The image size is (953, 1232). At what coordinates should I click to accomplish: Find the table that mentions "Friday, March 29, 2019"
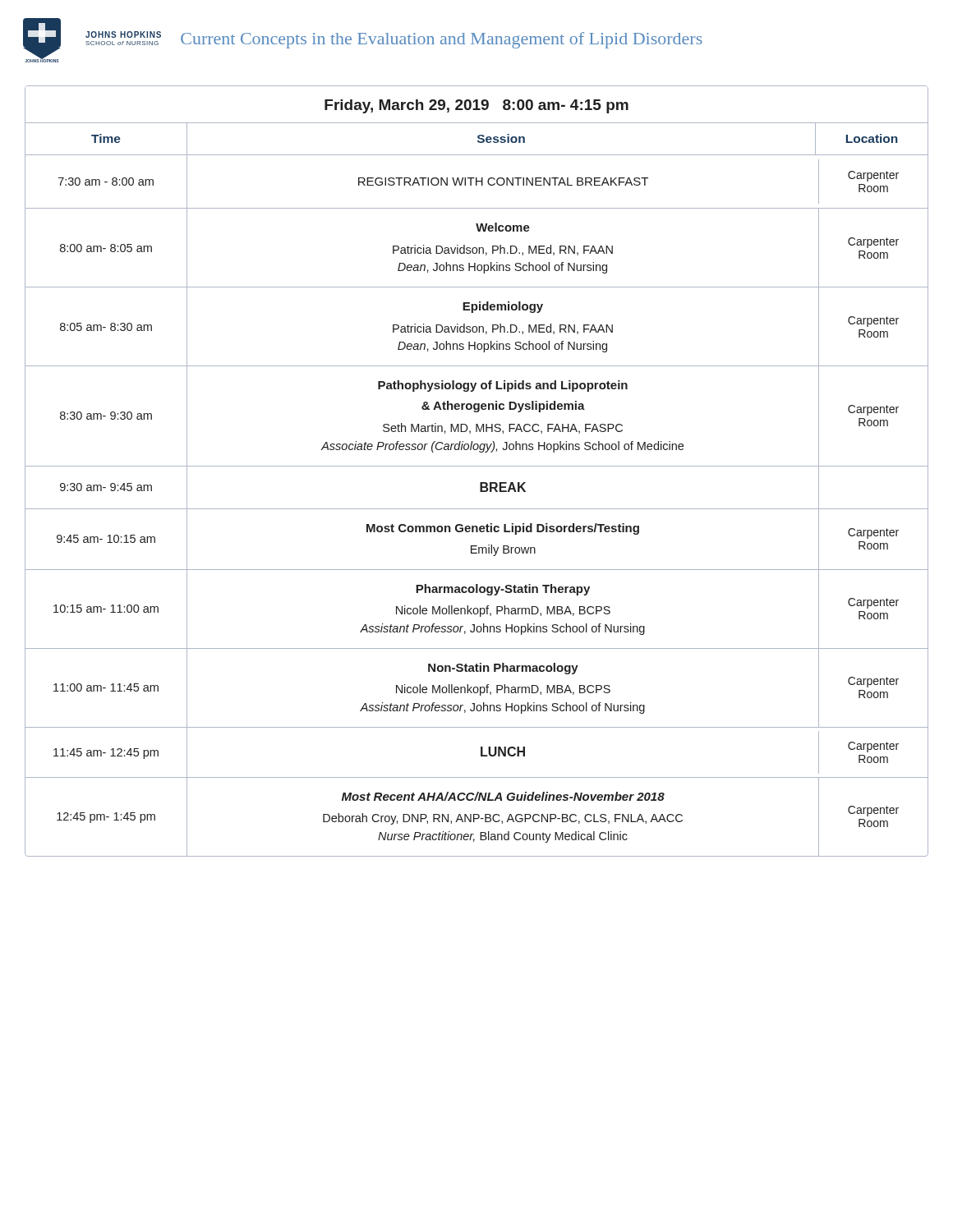click(476, 471)
